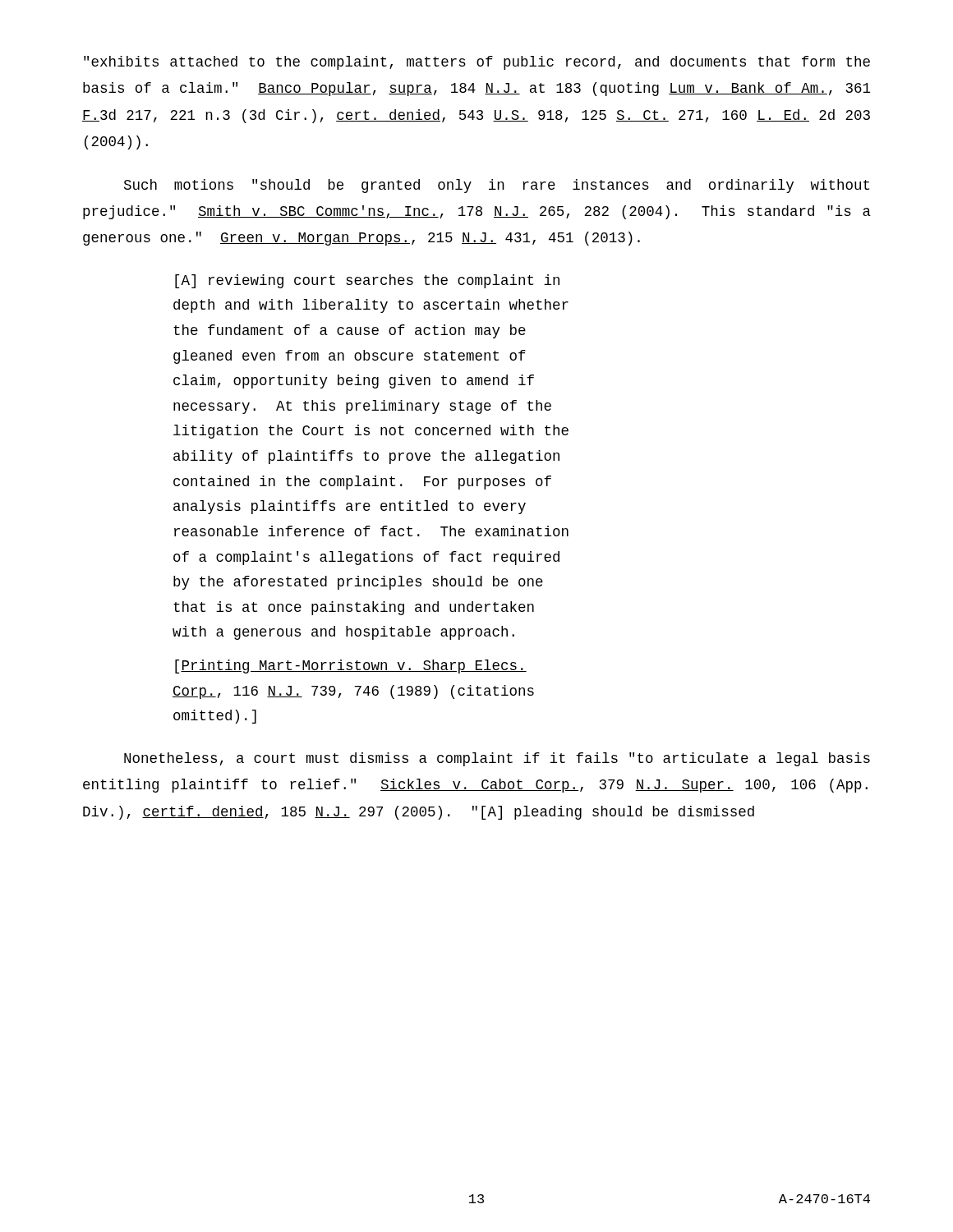
Task: Select the region starting "[A] reviewing court searches the complaint in depth"
Action: 371,457
